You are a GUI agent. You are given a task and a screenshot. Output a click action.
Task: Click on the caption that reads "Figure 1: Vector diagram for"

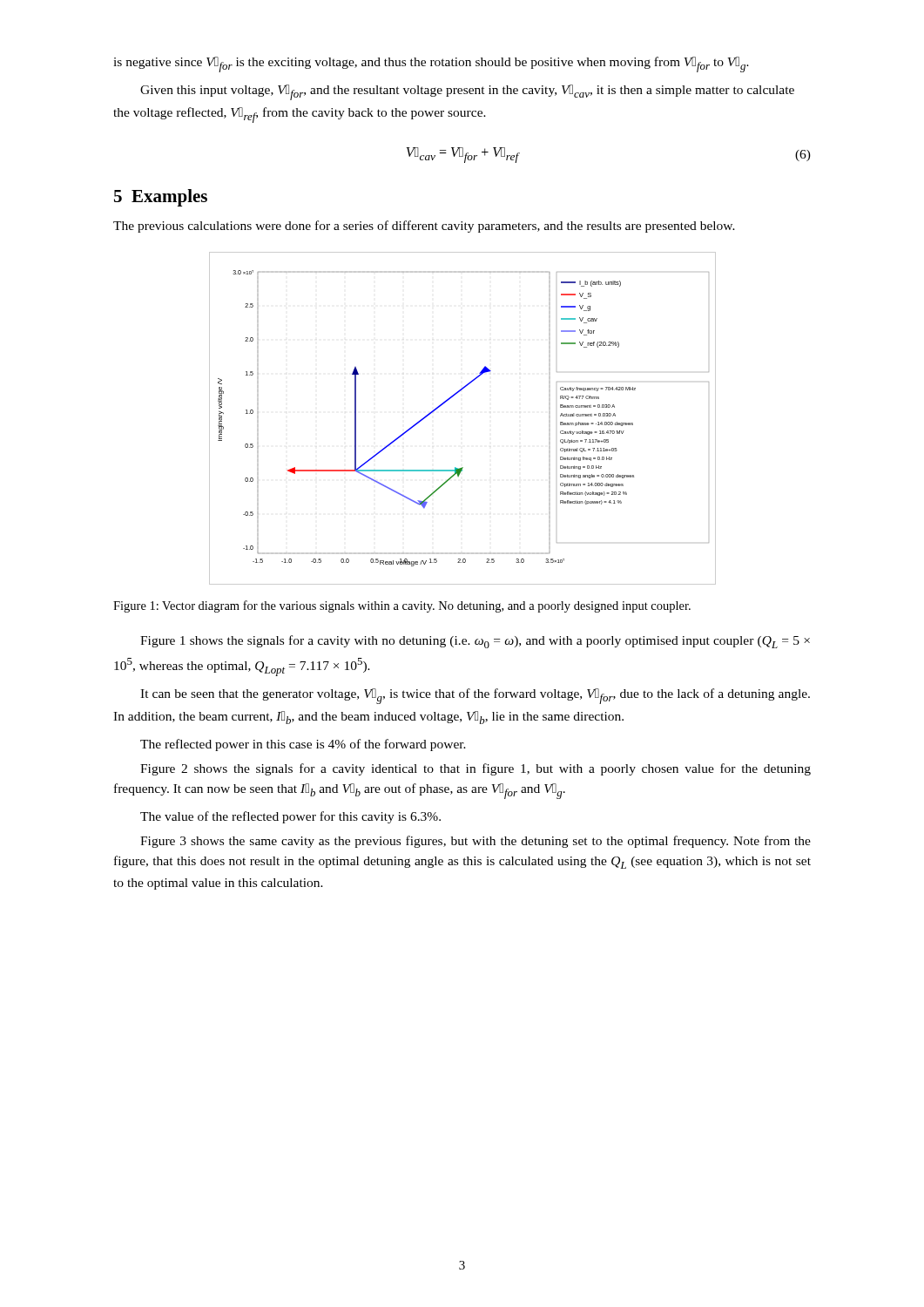402,606
